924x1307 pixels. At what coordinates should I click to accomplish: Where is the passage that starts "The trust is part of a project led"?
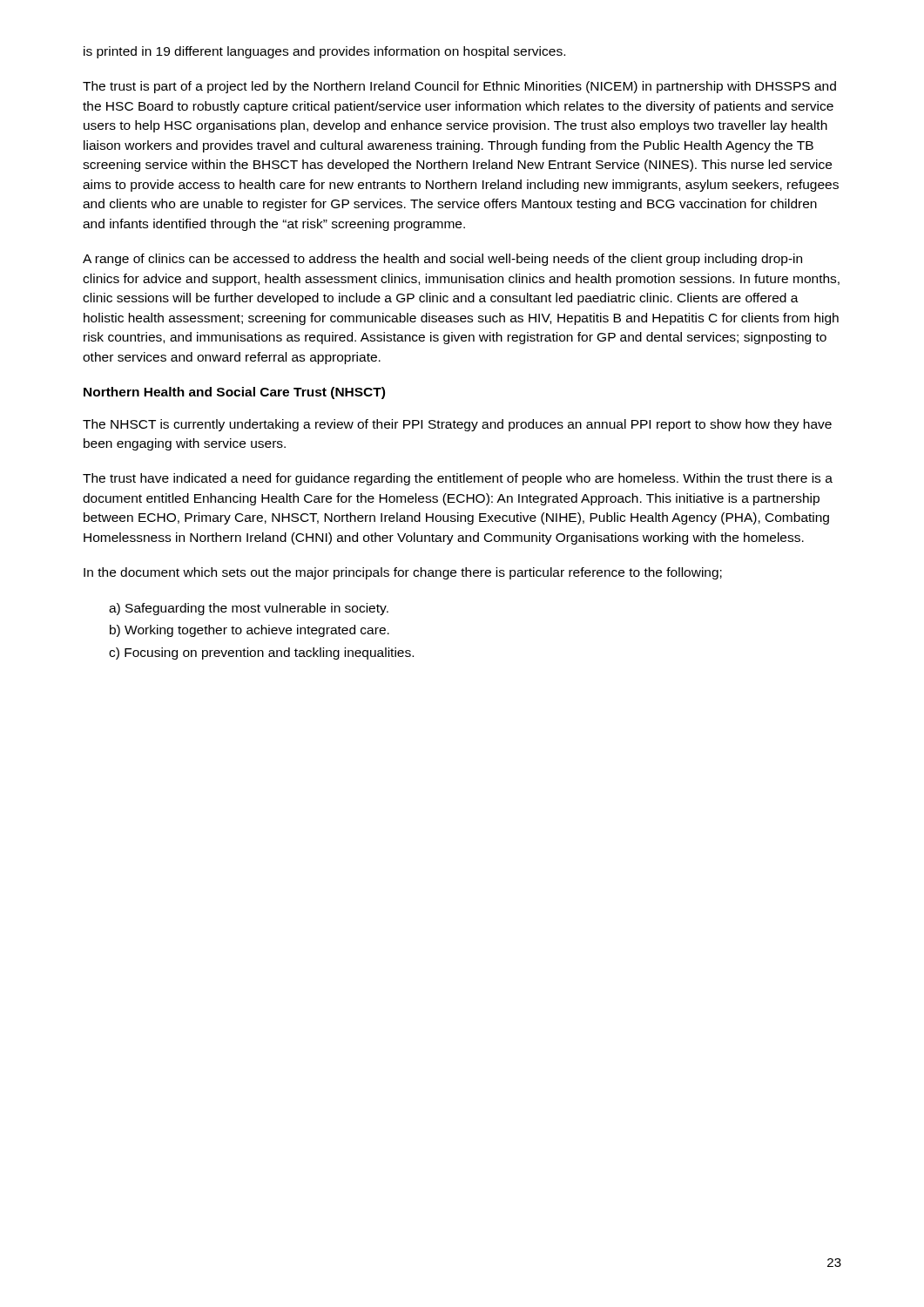(461, 155)
